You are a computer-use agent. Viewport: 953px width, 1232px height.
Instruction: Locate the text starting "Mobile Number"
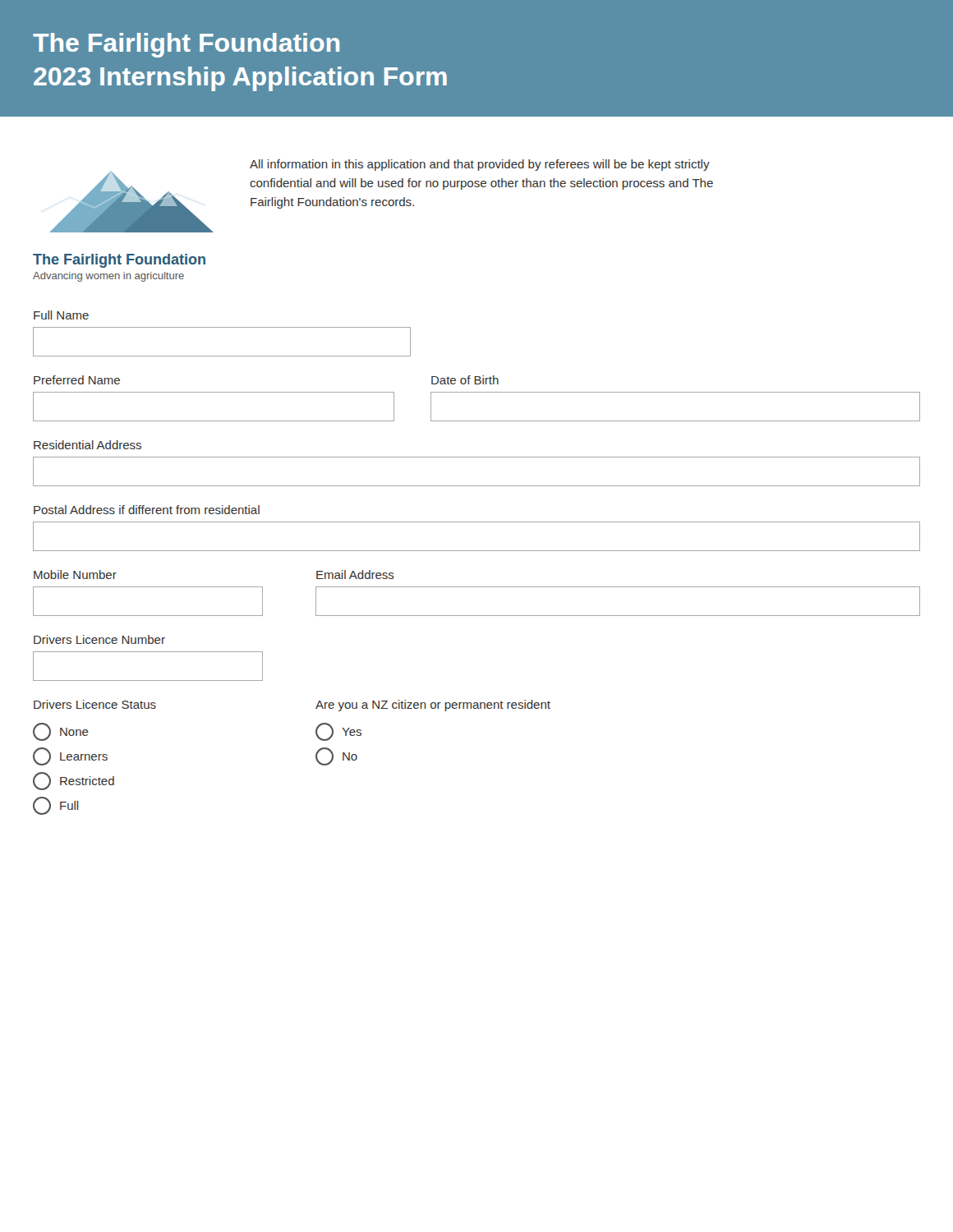click(x=164, y=591)
